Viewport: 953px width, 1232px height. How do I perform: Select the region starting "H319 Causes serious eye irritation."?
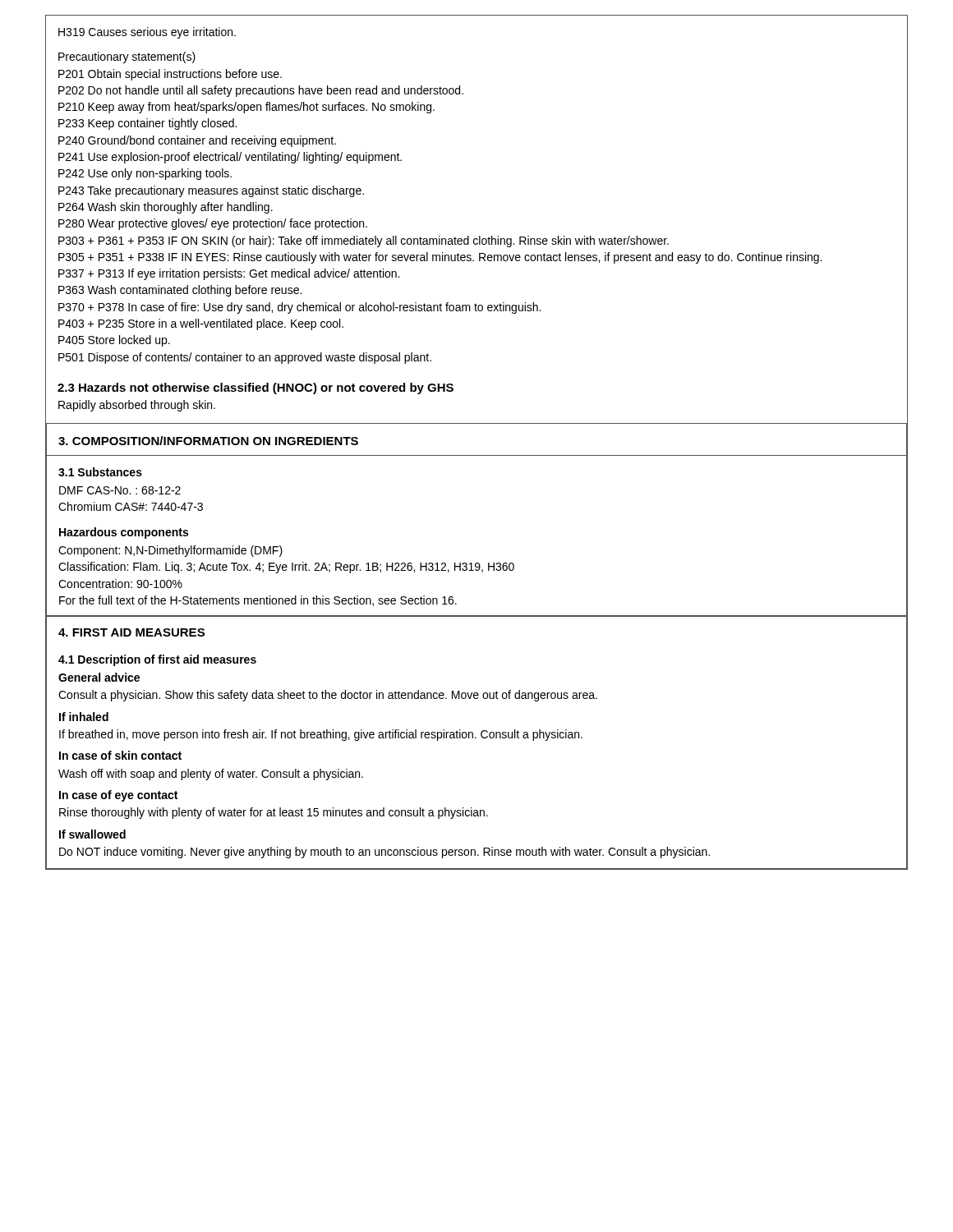coord(147,33)
